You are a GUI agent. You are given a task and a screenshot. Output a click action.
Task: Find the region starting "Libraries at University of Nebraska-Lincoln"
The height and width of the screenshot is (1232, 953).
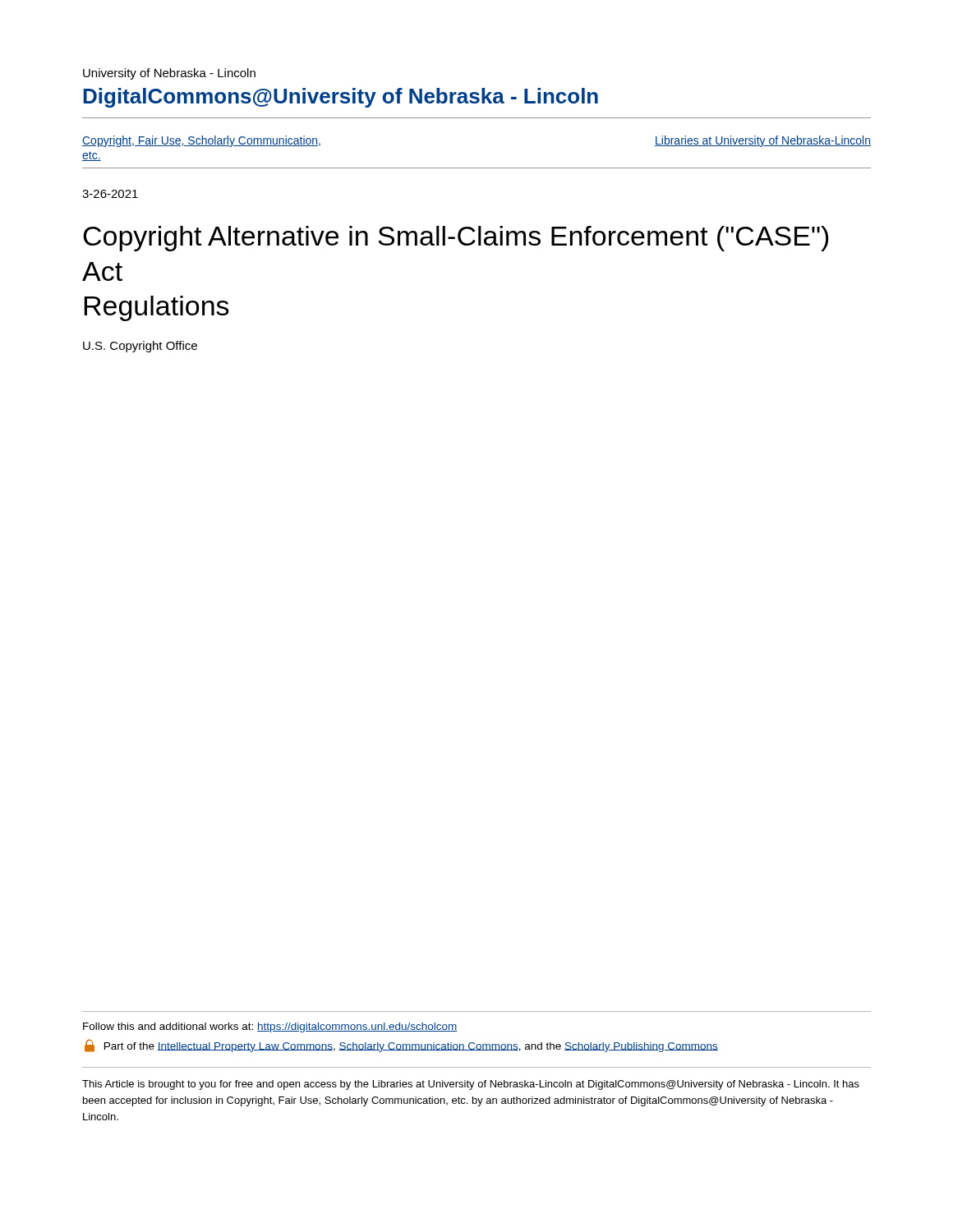[x=763, y=140]
